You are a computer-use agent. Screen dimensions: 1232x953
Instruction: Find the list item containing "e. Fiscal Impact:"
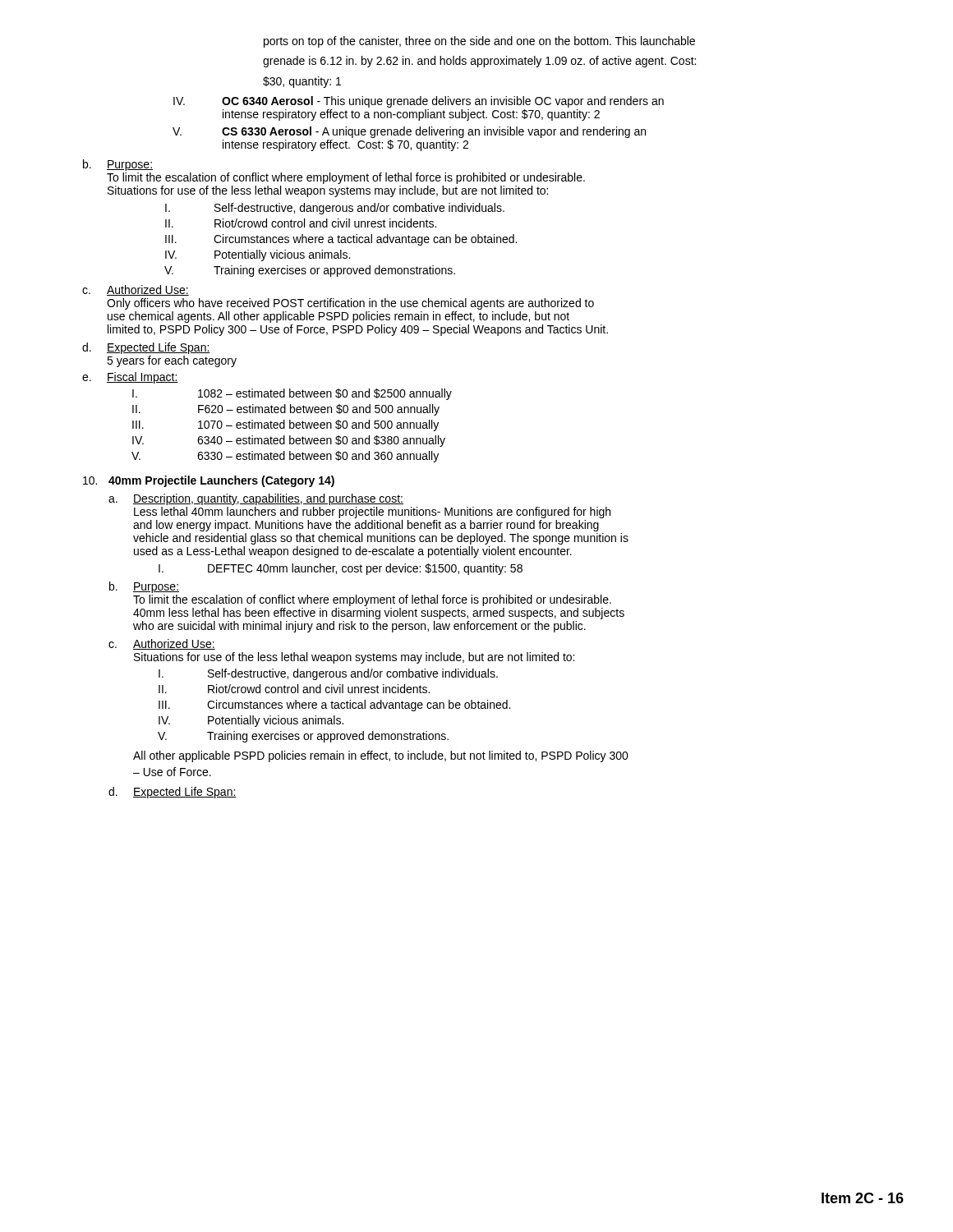pos(130,378)
